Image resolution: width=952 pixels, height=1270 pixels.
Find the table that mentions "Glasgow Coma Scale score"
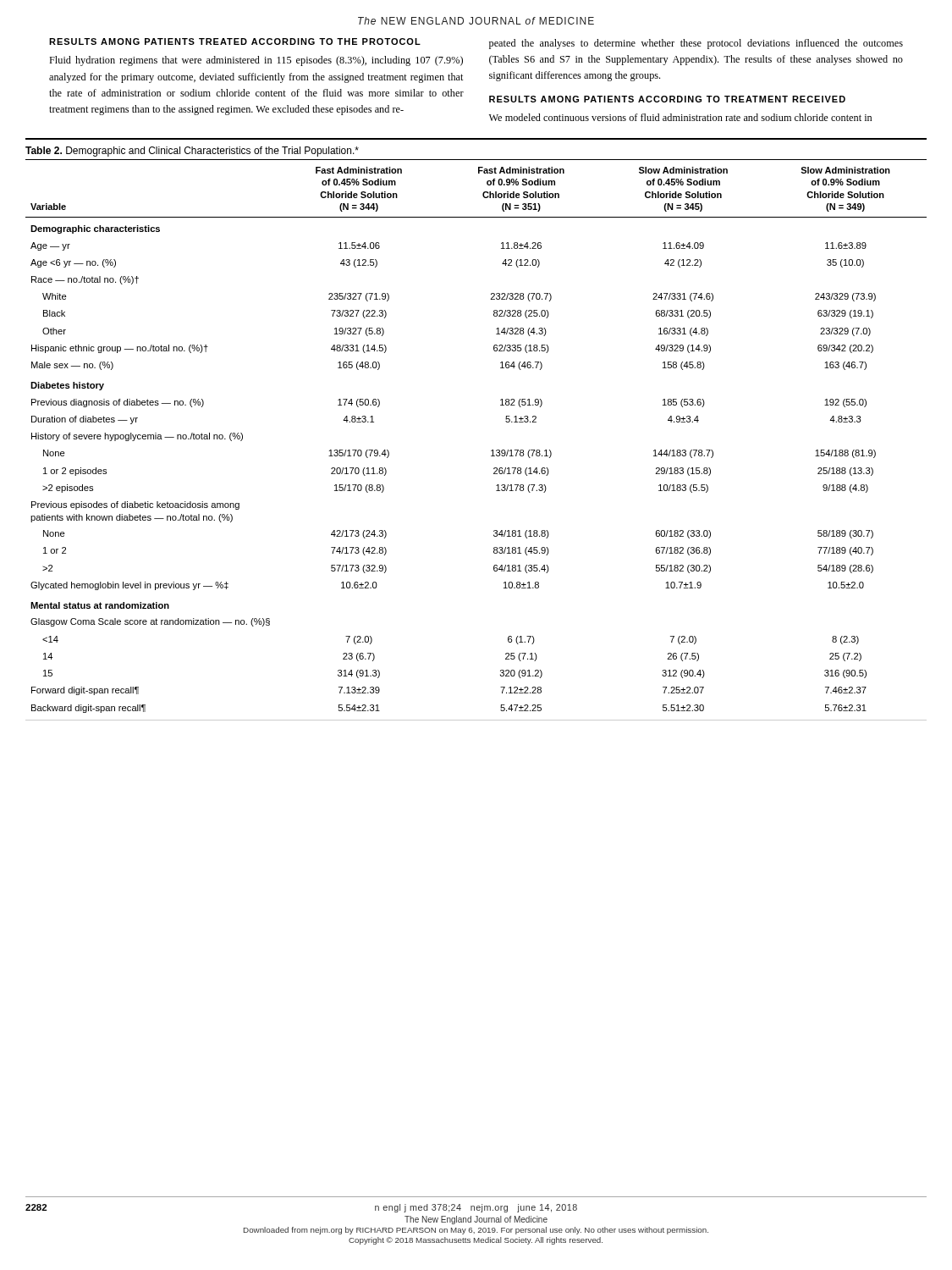476,439
